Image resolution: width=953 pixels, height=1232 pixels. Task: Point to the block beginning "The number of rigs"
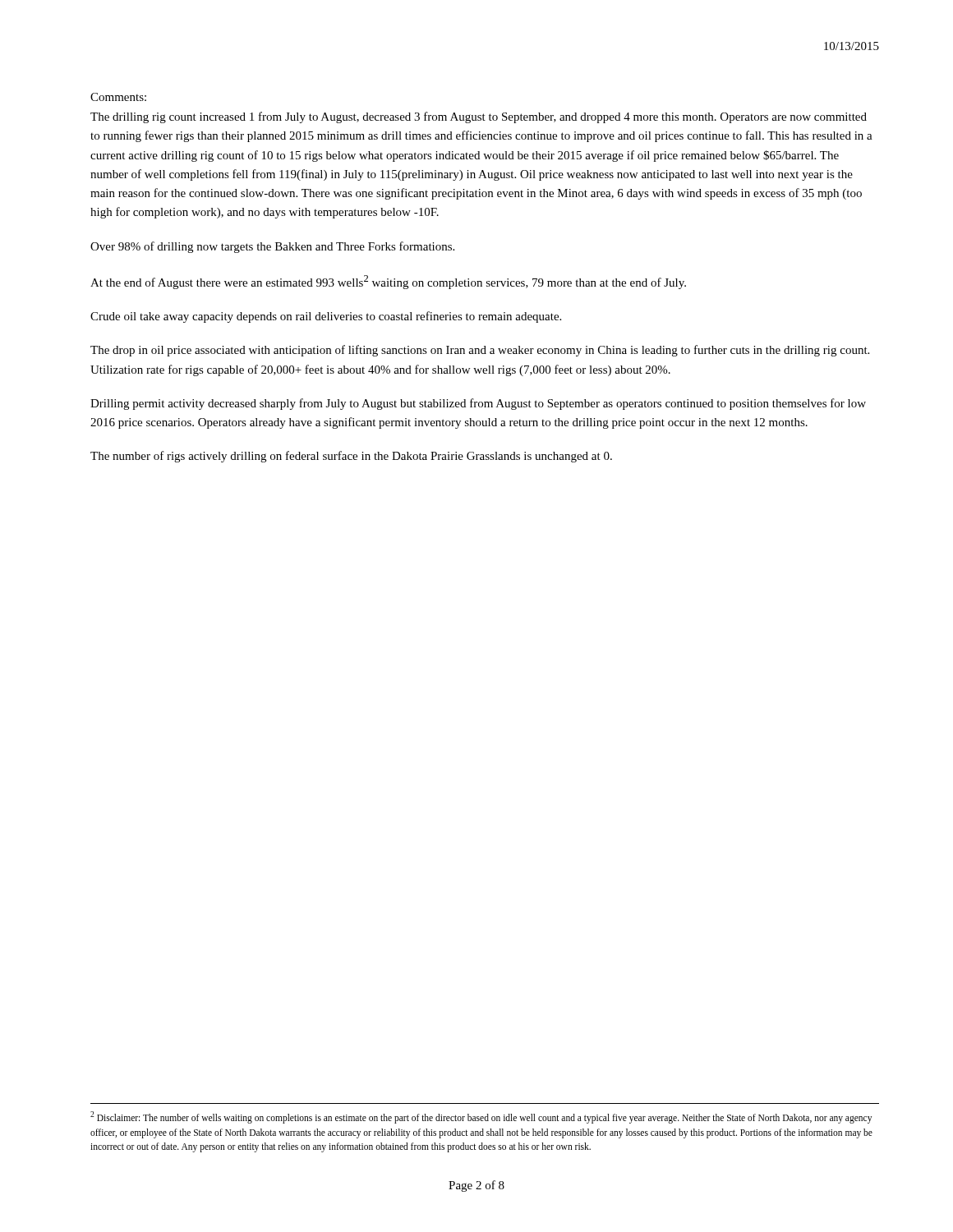(x=351, y=456)
